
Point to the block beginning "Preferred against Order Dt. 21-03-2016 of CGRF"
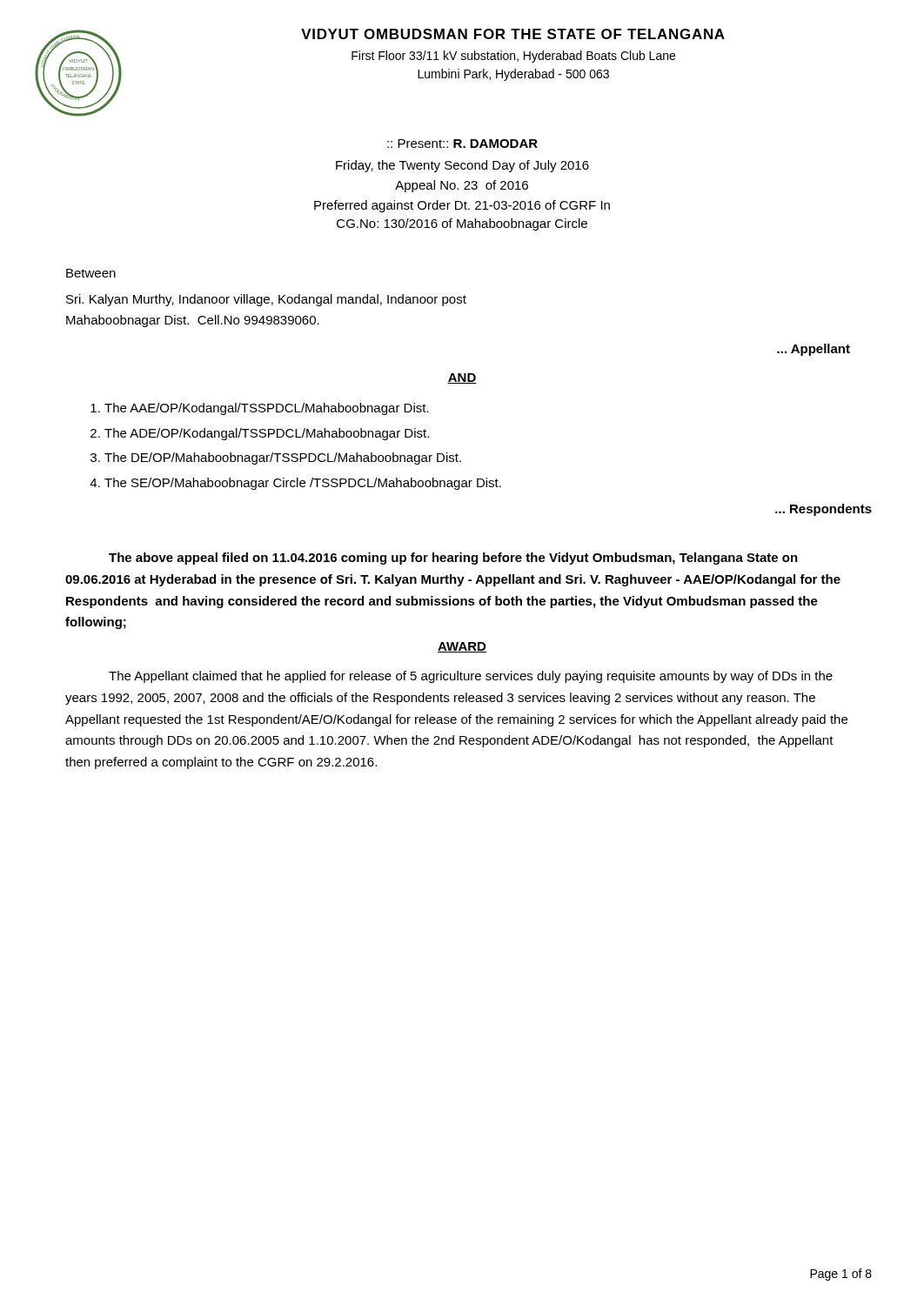462,205
